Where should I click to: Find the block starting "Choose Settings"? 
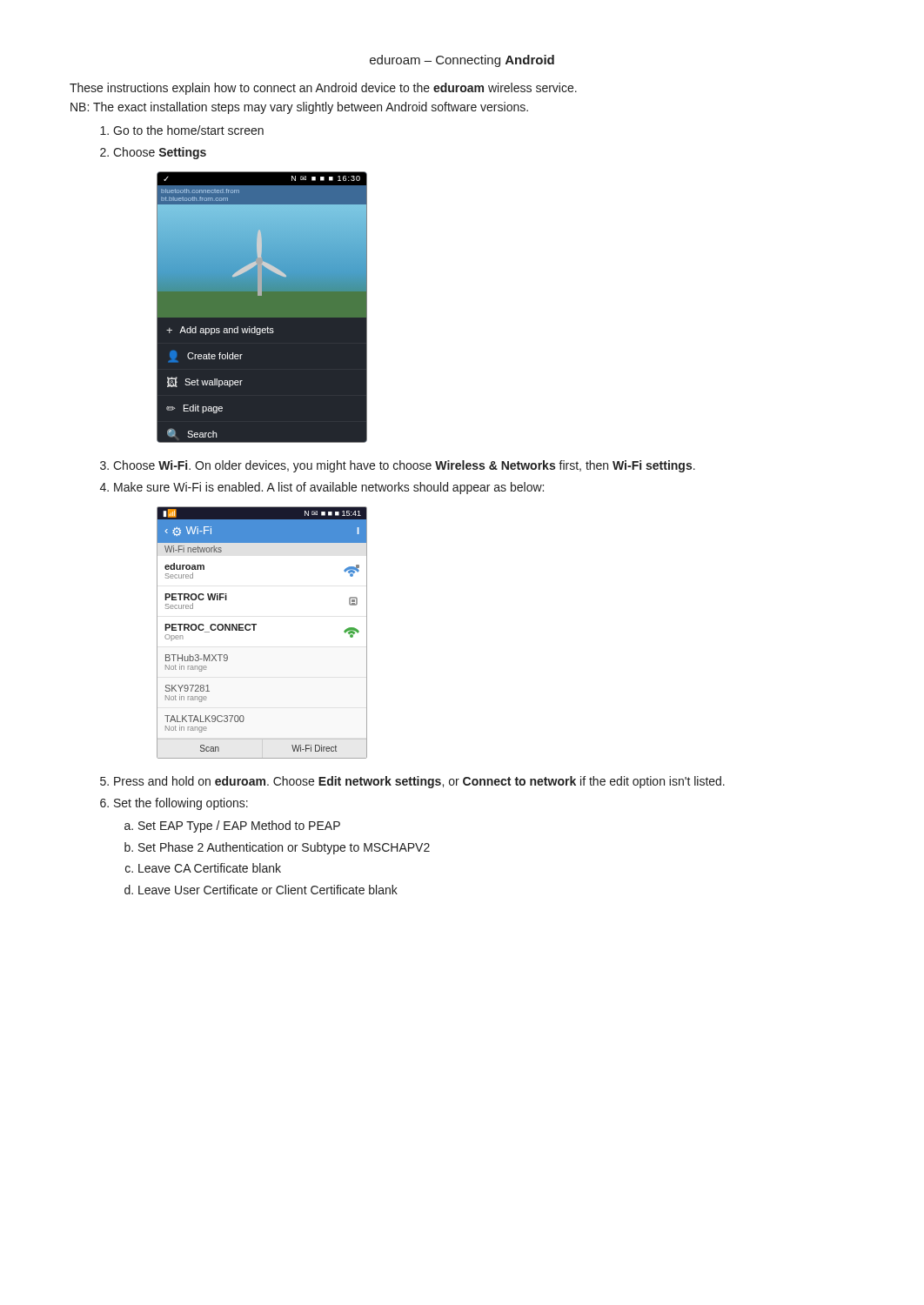(x=160, y=152)
